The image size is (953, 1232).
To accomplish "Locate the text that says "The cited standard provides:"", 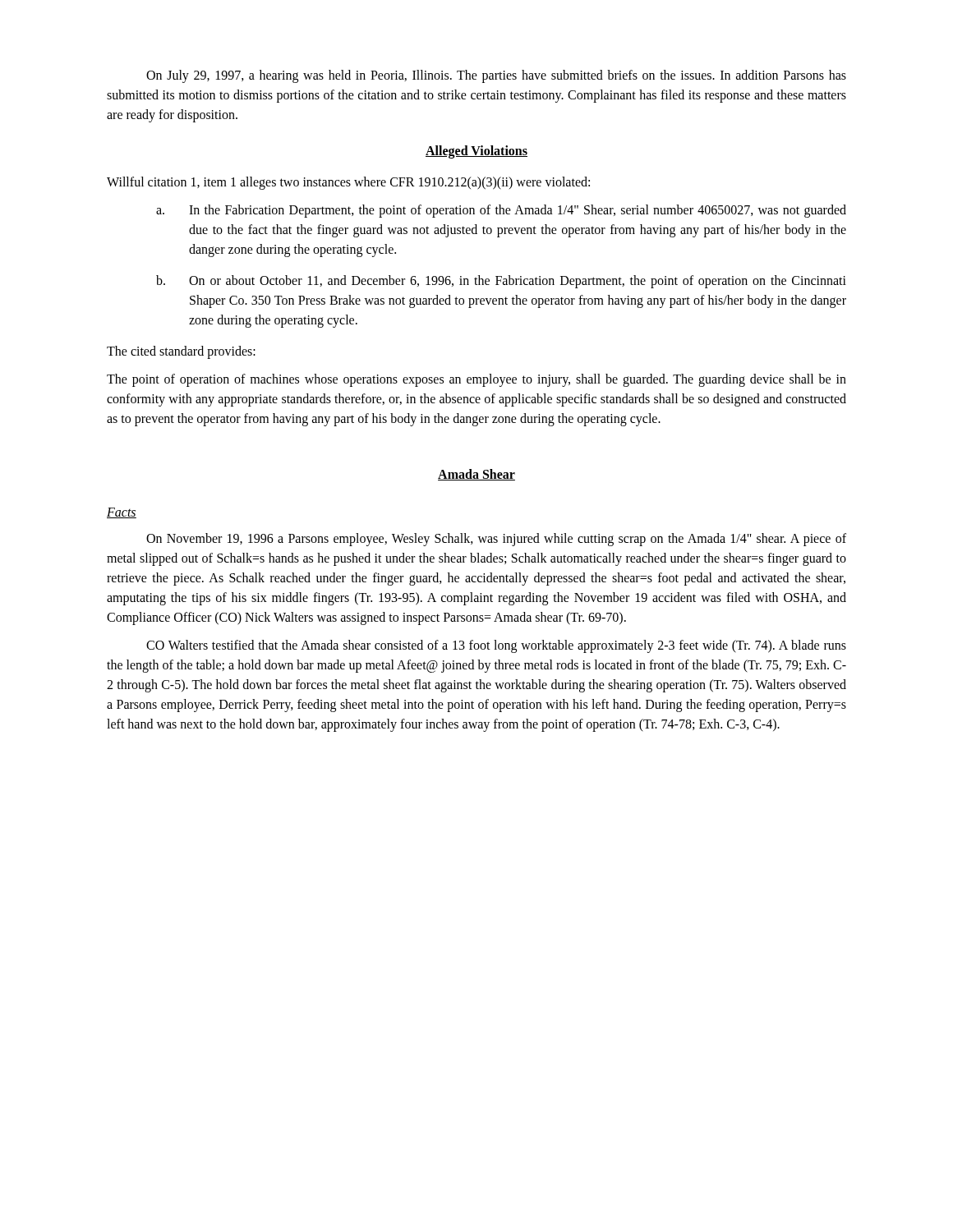I will pos(181,352).
